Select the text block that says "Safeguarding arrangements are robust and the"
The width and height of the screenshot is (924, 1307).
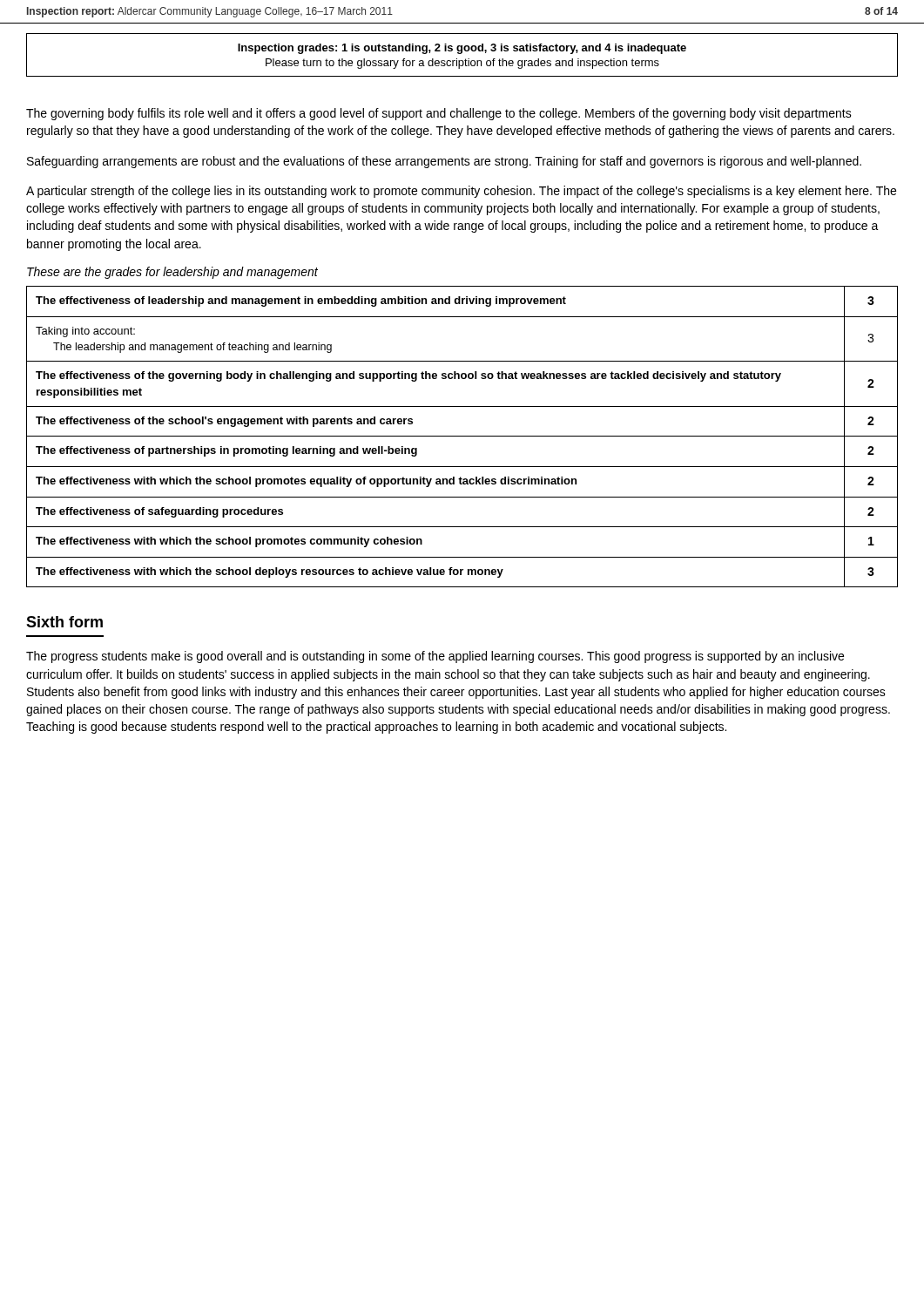pos(444,161)
